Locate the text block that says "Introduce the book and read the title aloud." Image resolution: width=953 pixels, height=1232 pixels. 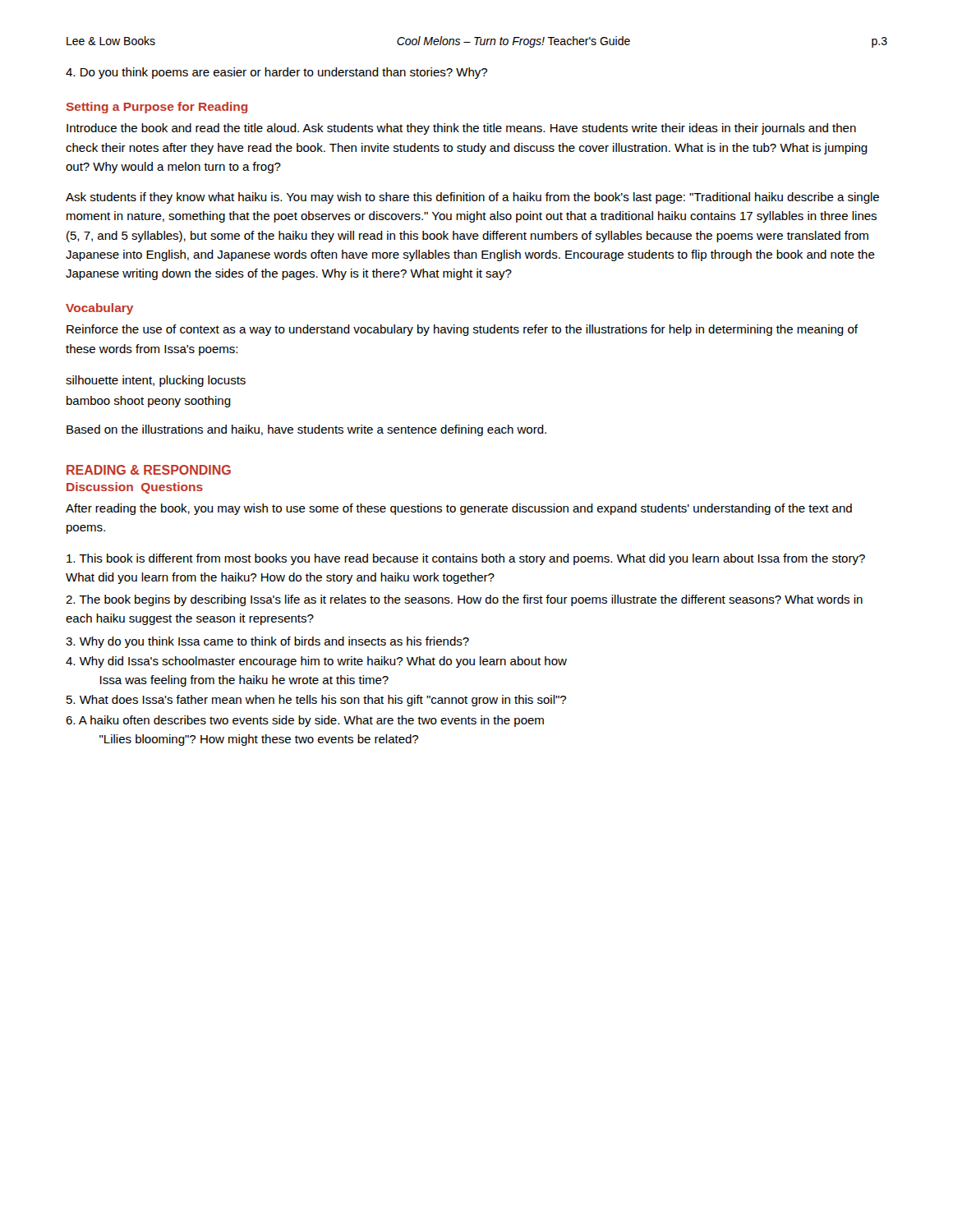coord(467,147)
